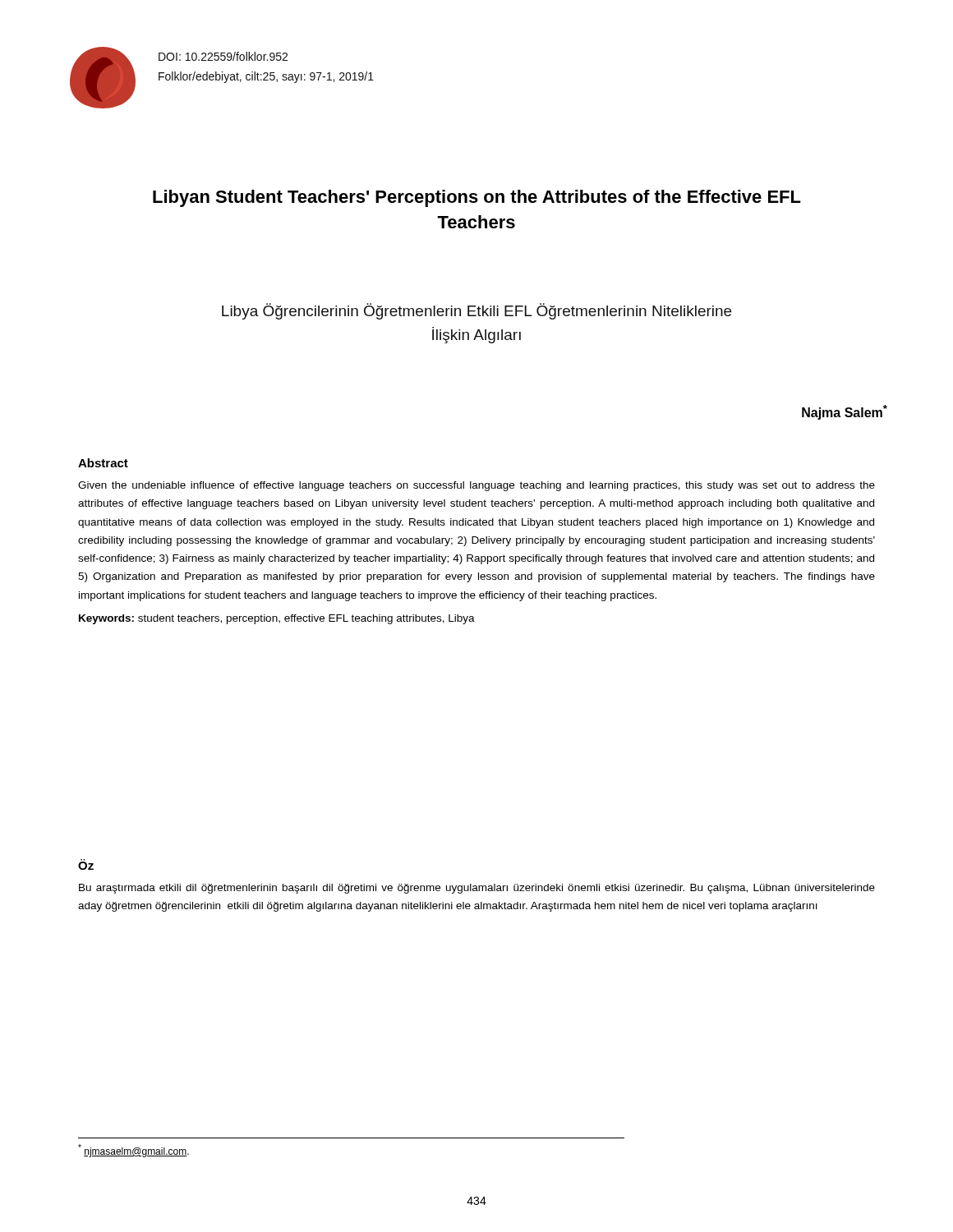The width and height of the screenshot is (953, 1232).
Task: Find the text starting "DOI: 10.22559/folklor.952 Folklor/edebiyat, cilt:25, sayı: 97-1, 2019/1"
Action: [x=266, y=66]
